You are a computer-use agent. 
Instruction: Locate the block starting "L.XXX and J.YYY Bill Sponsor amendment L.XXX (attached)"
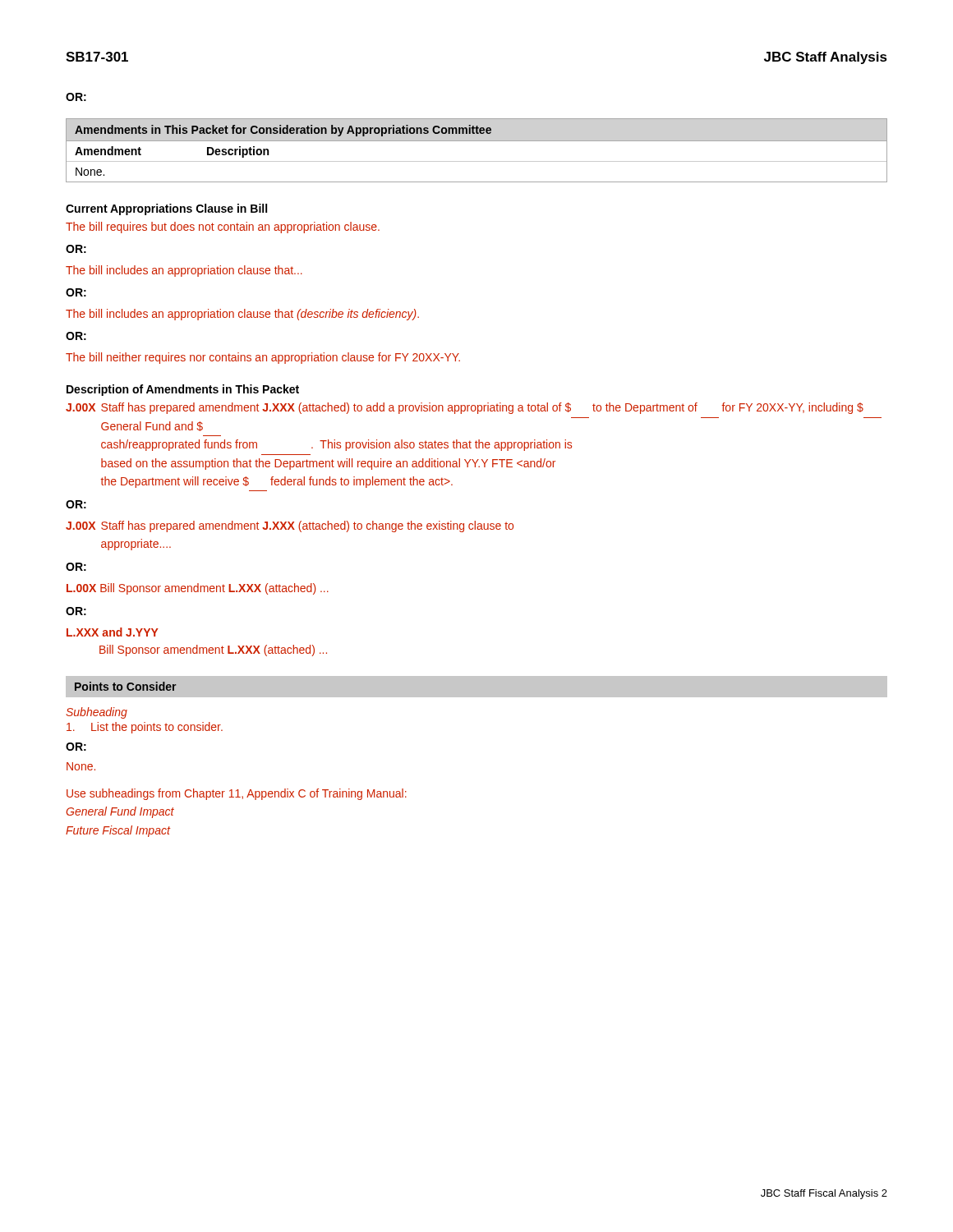[x=197, y=641]
